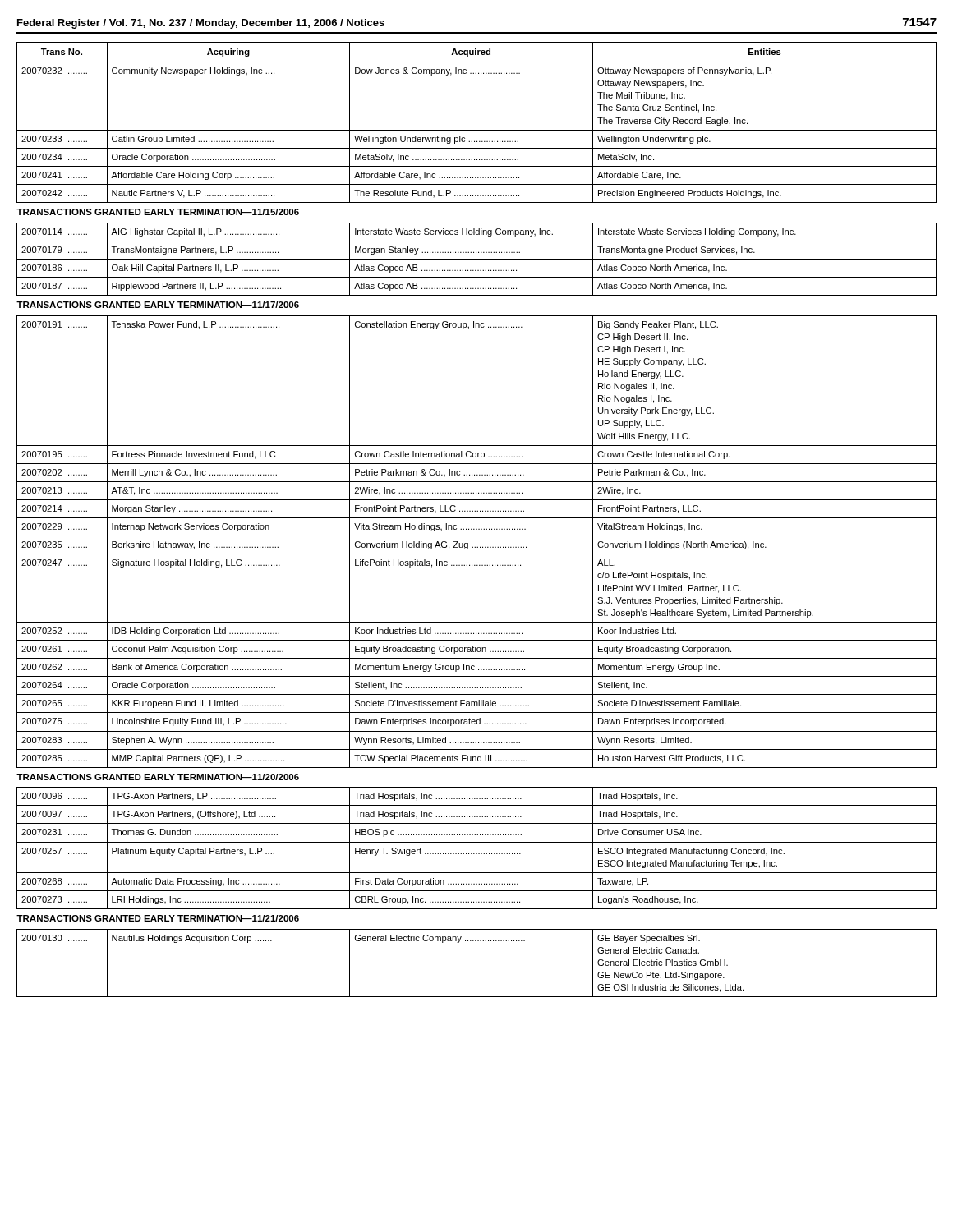Click the table
Image resolution: width=953 pixels, height=1232 pixels.
pos(476,520)
